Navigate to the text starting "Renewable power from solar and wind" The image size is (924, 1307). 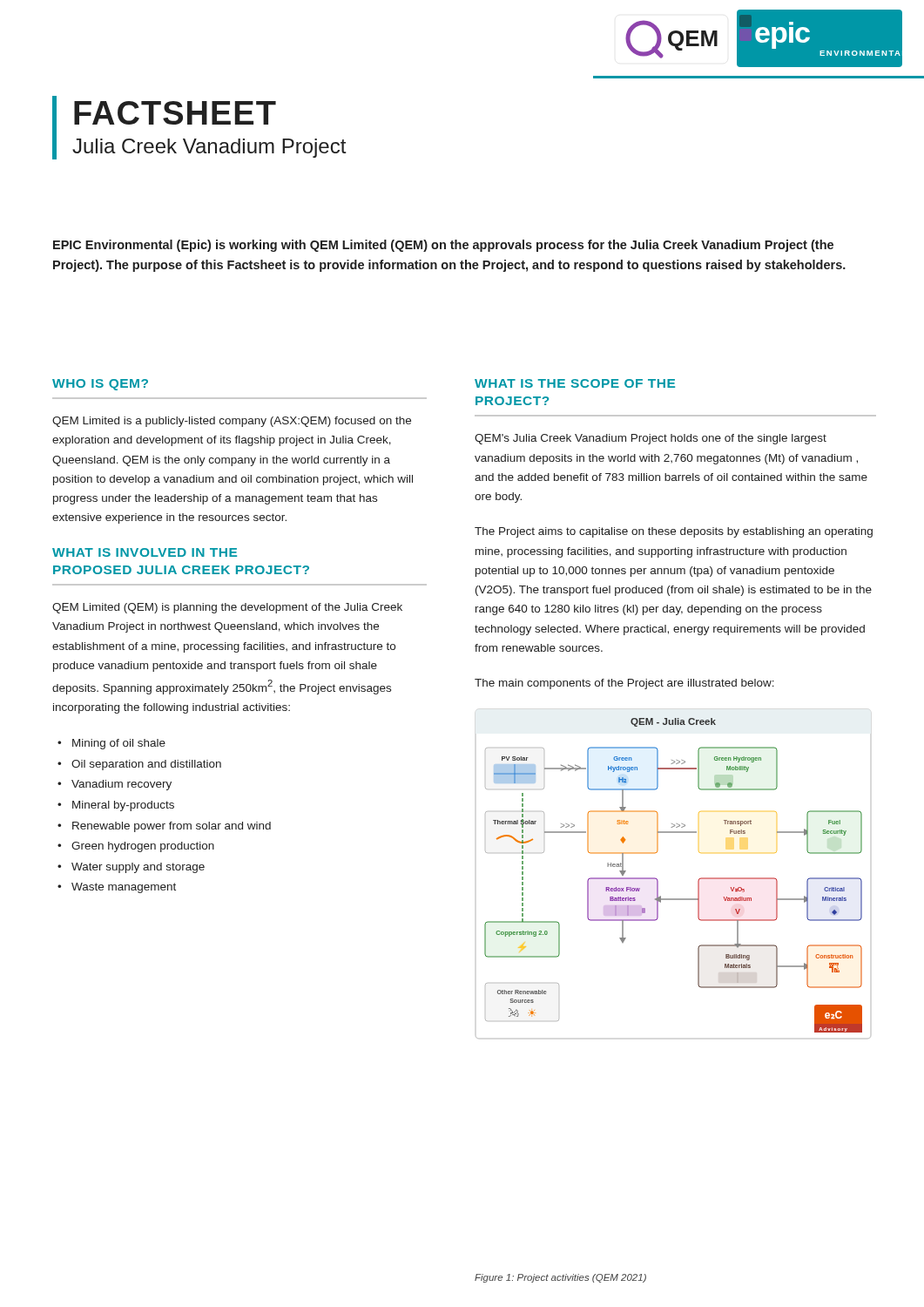[x=171, y=825]
